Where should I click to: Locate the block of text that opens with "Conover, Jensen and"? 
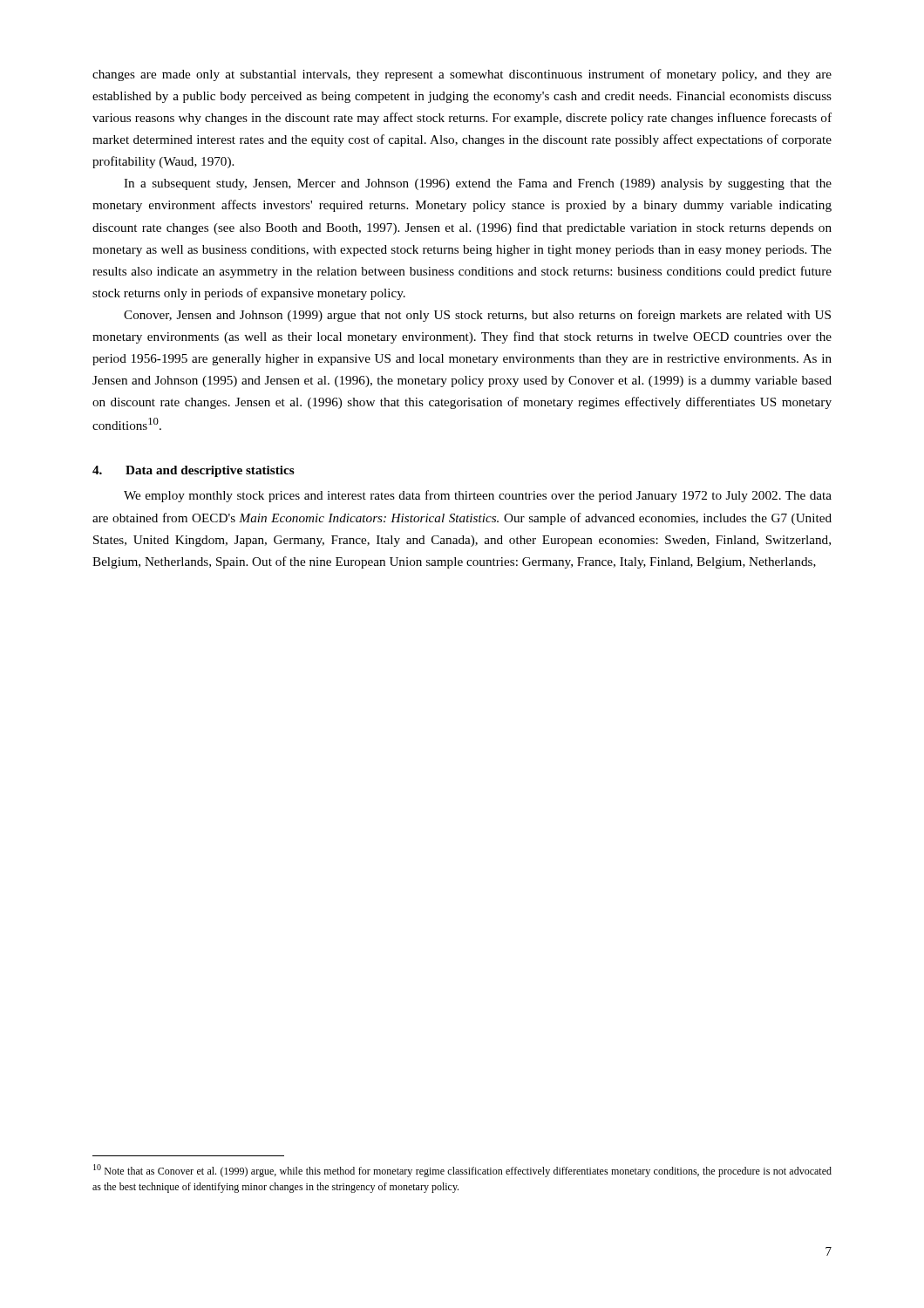[462, 370]
